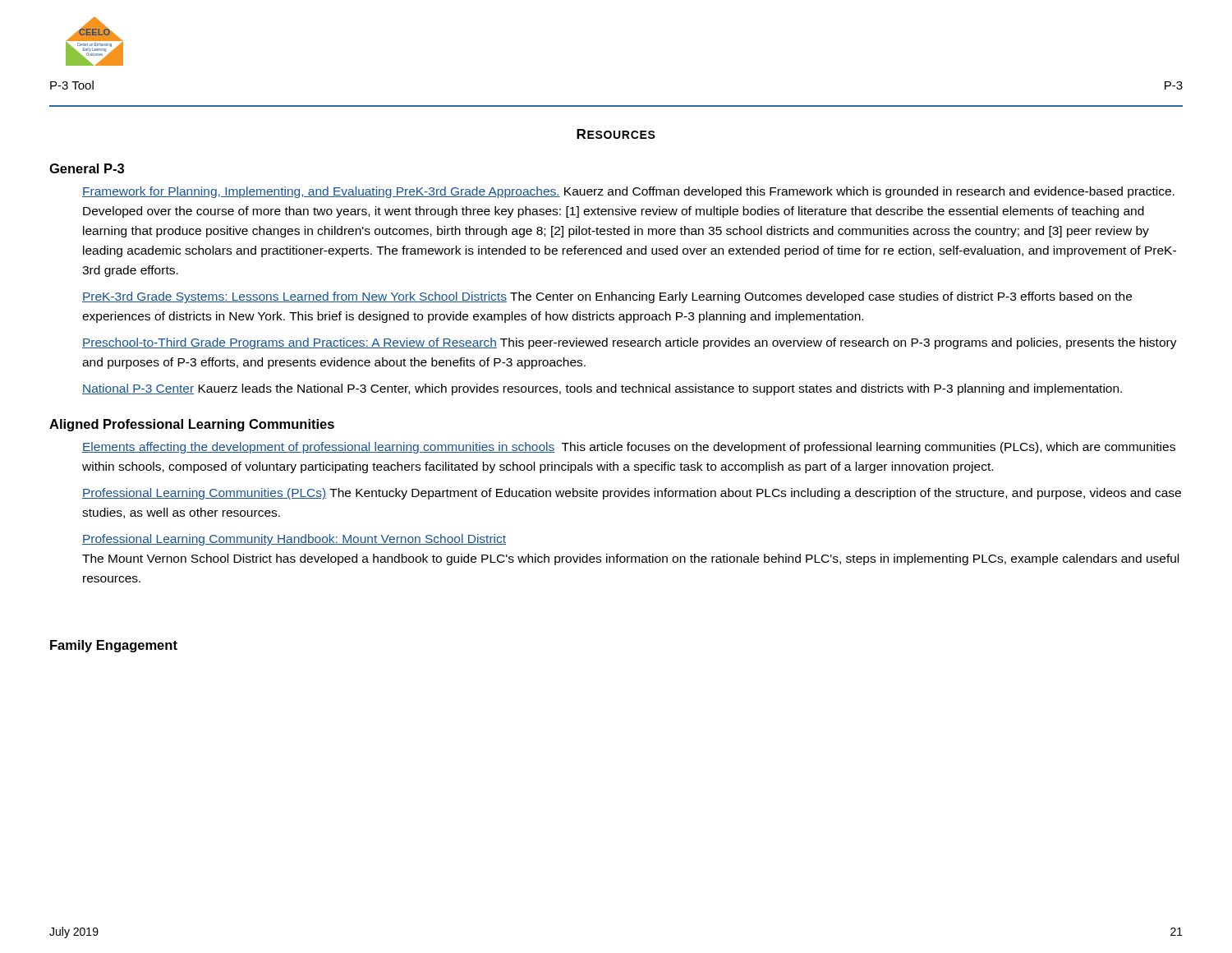The height and width of the screenshot is (953, 1232).
Task: Locate the block of text that opens with "PreK-3rd Grade Systems:"
Action: click(x=607, y=306)
